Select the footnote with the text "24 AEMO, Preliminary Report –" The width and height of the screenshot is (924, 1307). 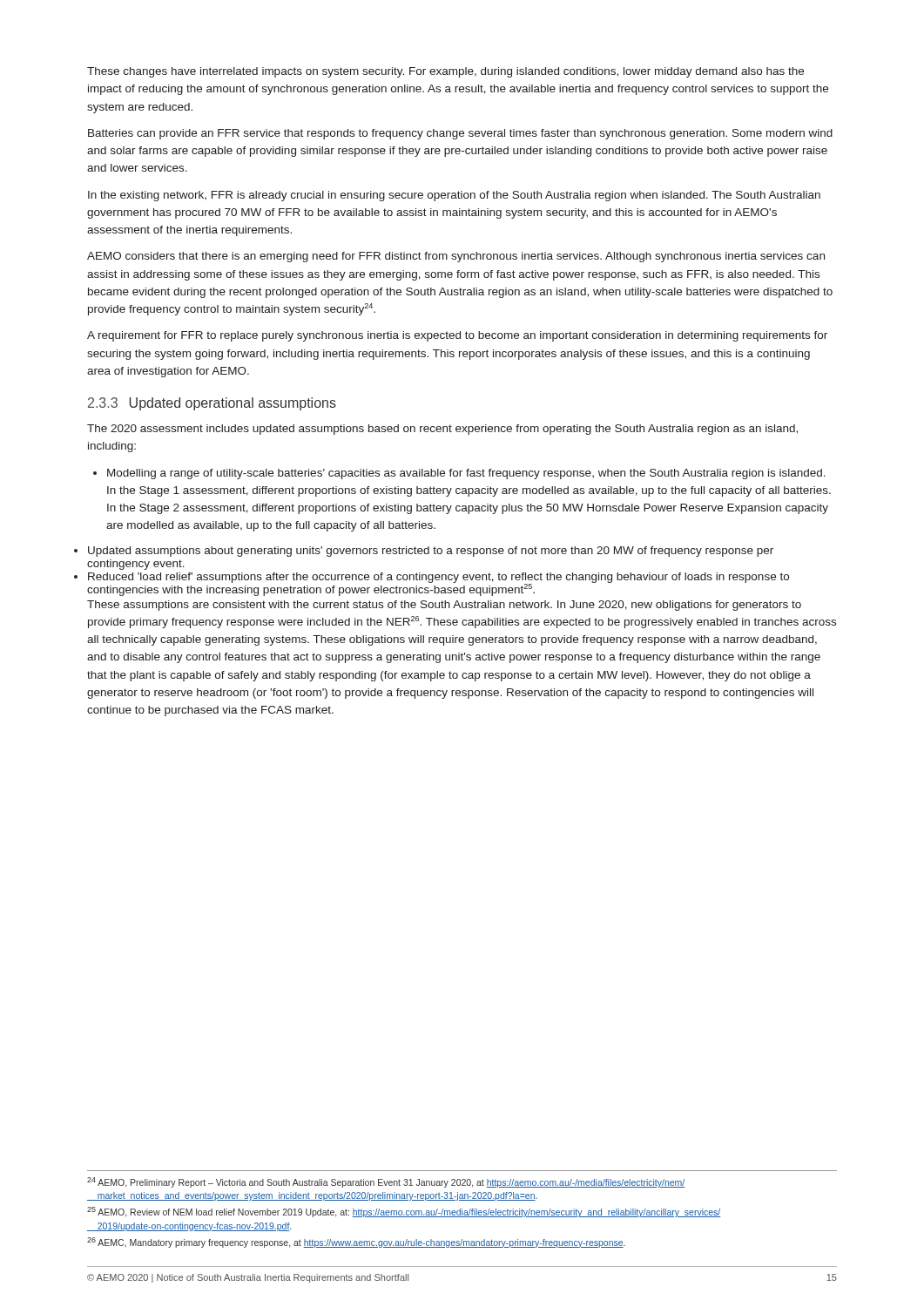pyautogui.click(x=462, y=1189)
